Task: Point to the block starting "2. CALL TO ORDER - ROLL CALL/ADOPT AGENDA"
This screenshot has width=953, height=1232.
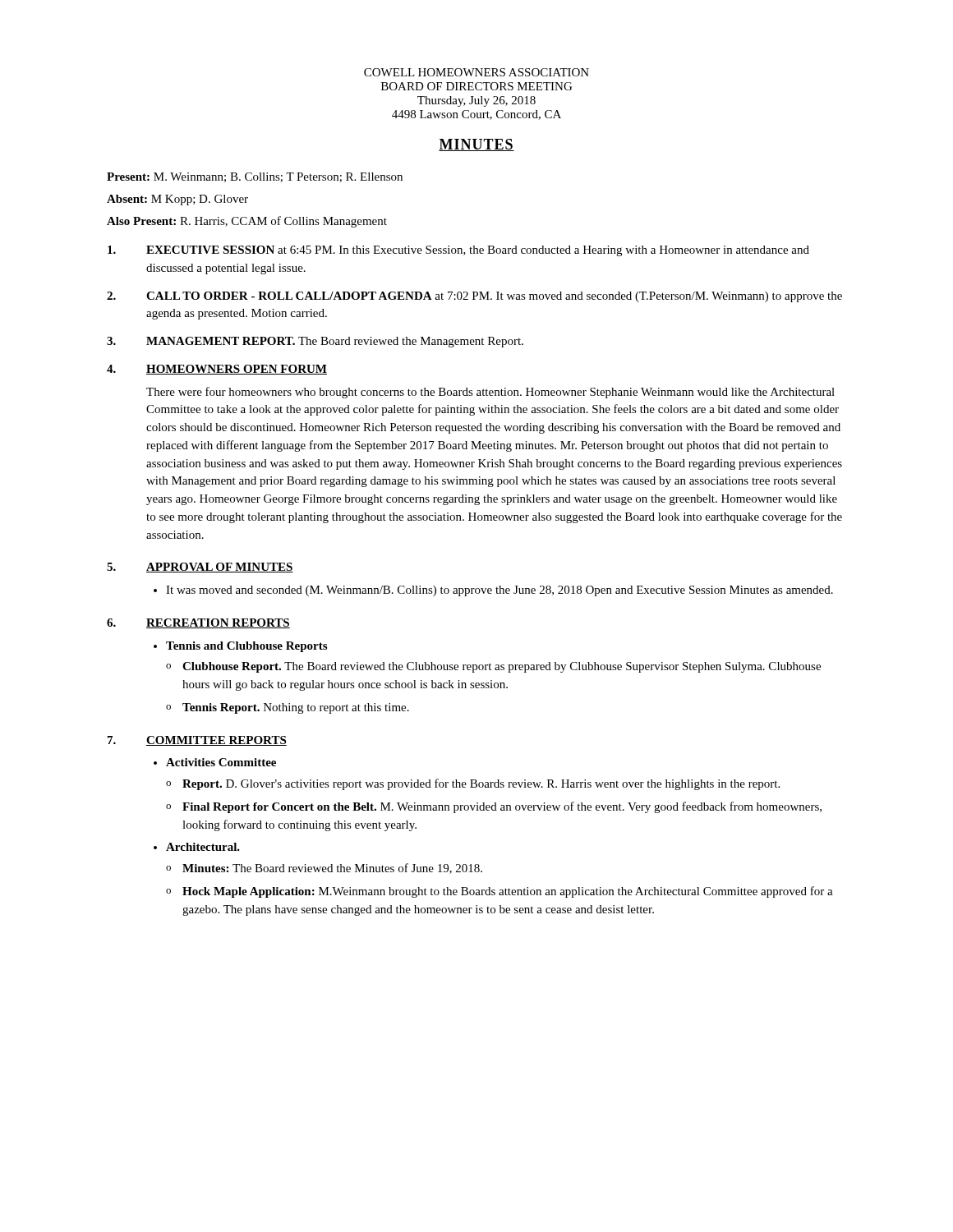Action: click(x=476, y=305)
